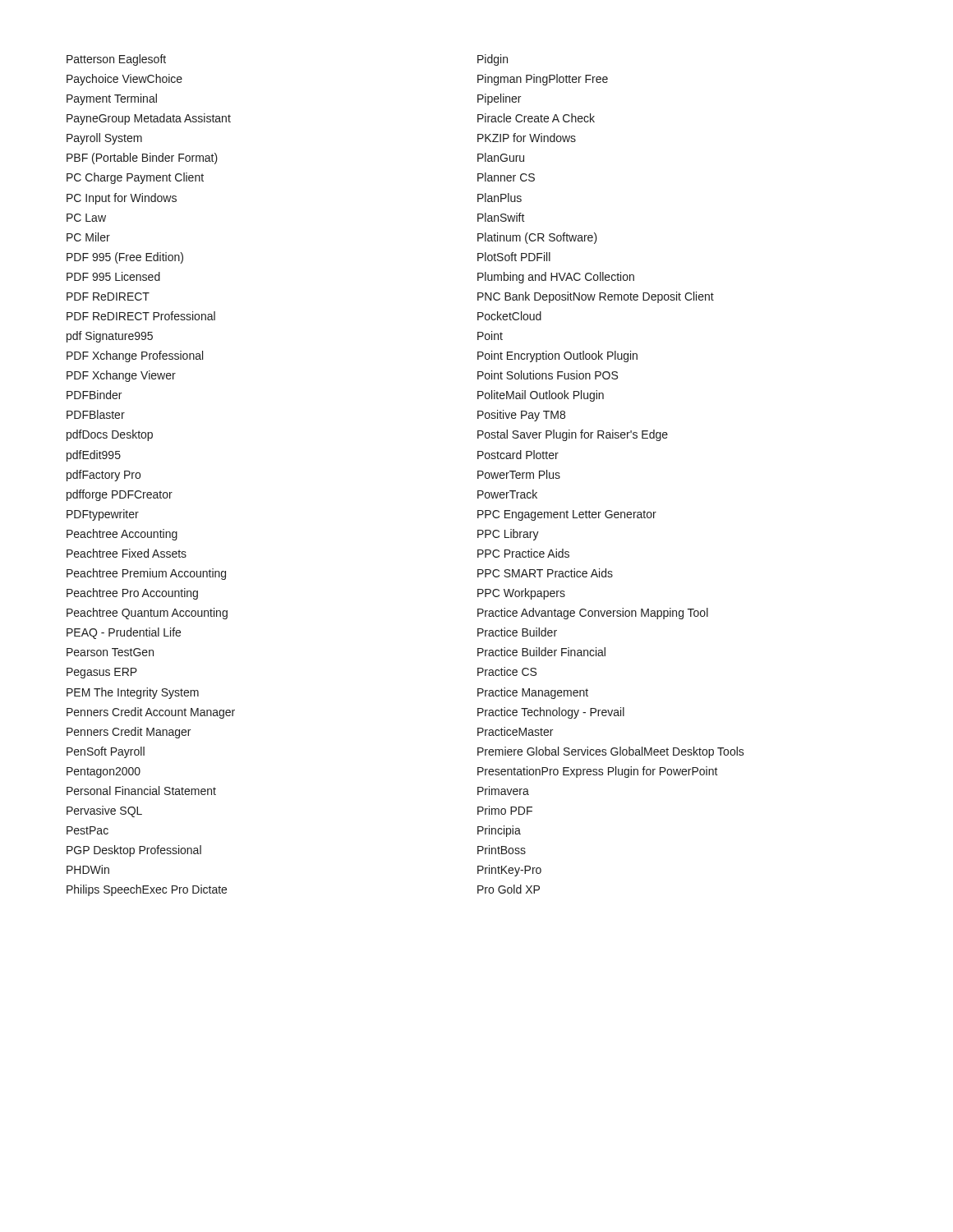Locate the text "Personal Financial Statement"
This screenshot has height=1232, width=953.
[x=141, y=791]
